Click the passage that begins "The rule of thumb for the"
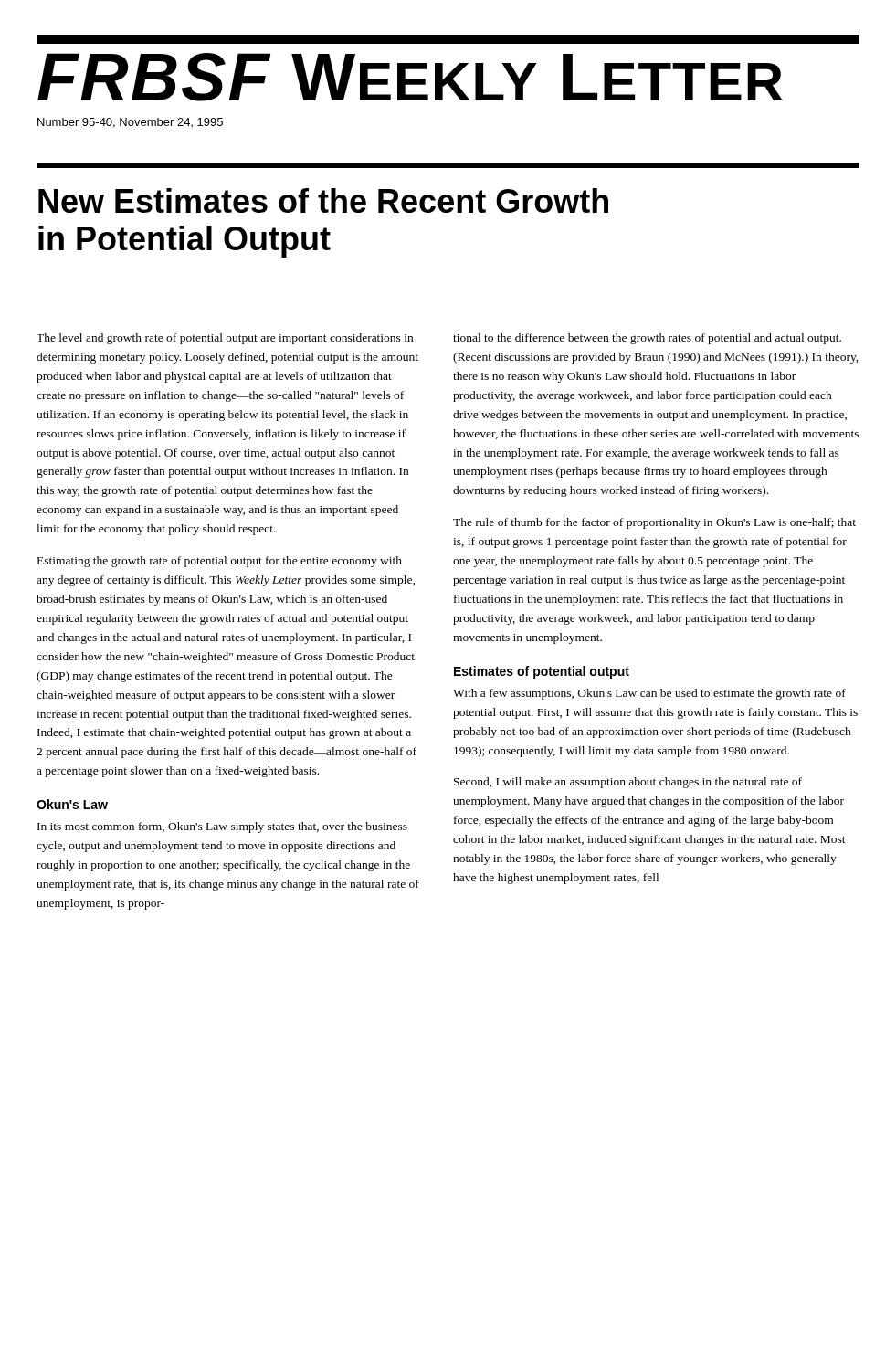 point(654,580)
